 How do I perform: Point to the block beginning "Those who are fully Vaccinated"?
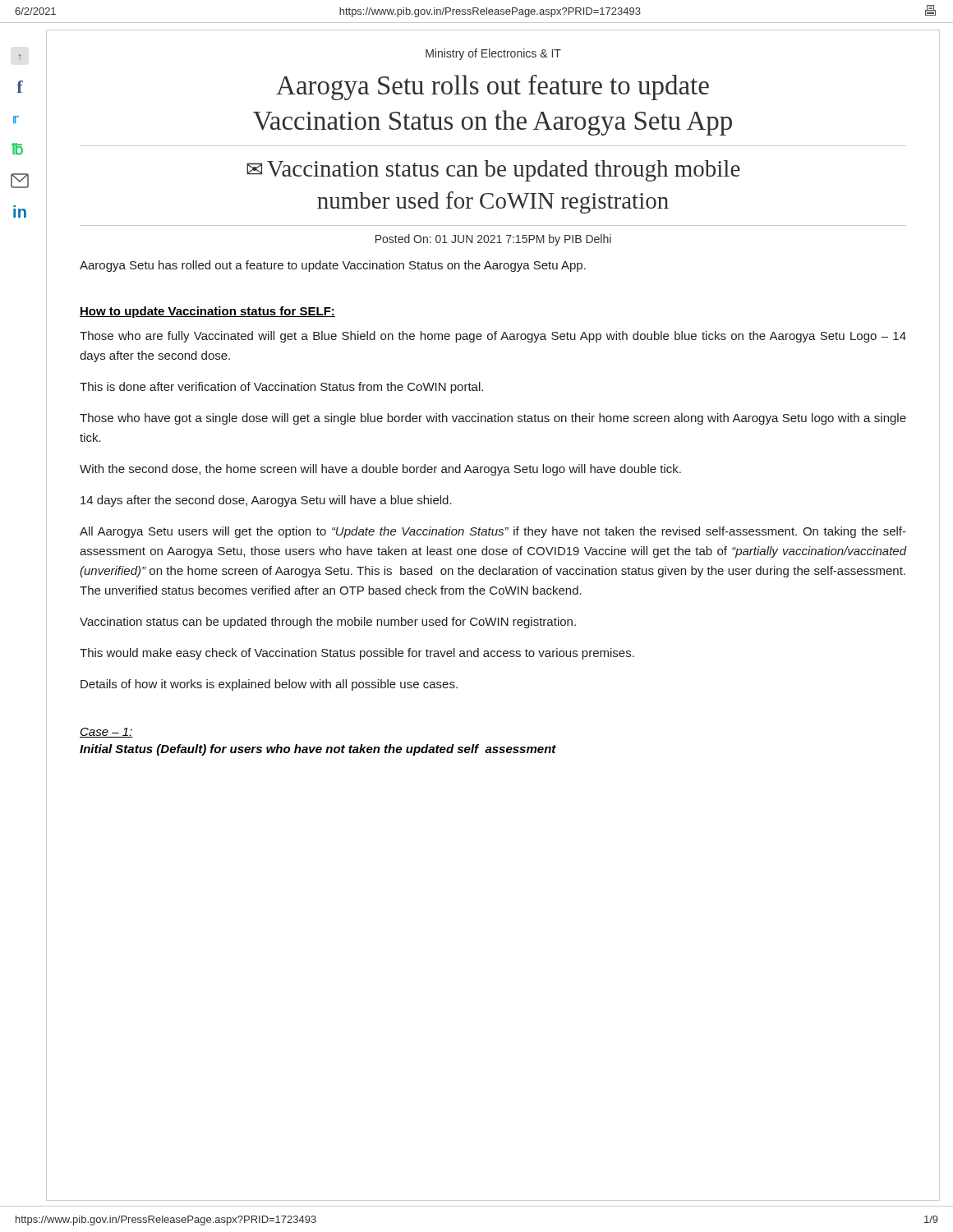(x=493, y=345)
